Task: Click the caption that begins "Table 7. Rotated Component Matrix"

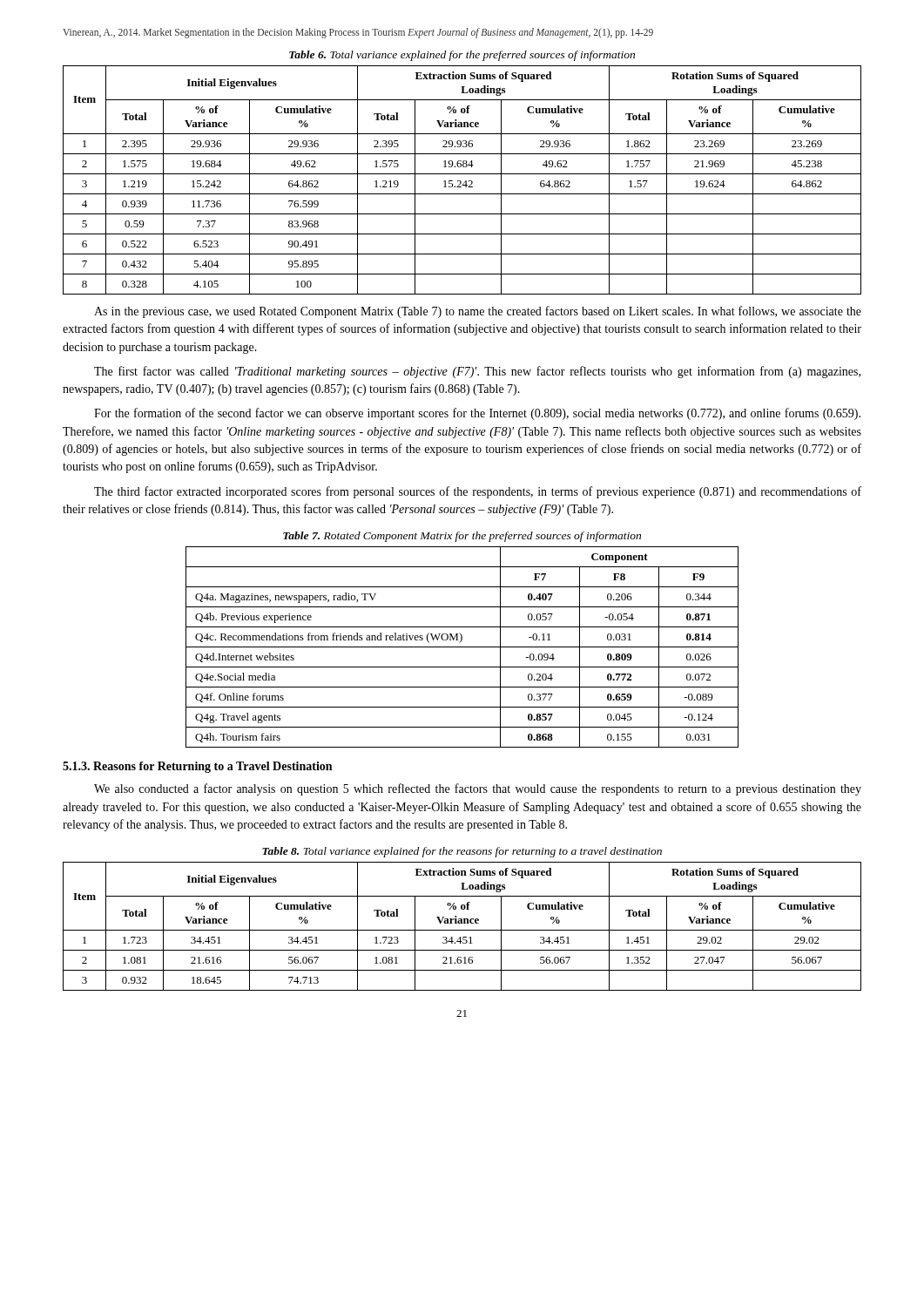Action: [462, 536]
